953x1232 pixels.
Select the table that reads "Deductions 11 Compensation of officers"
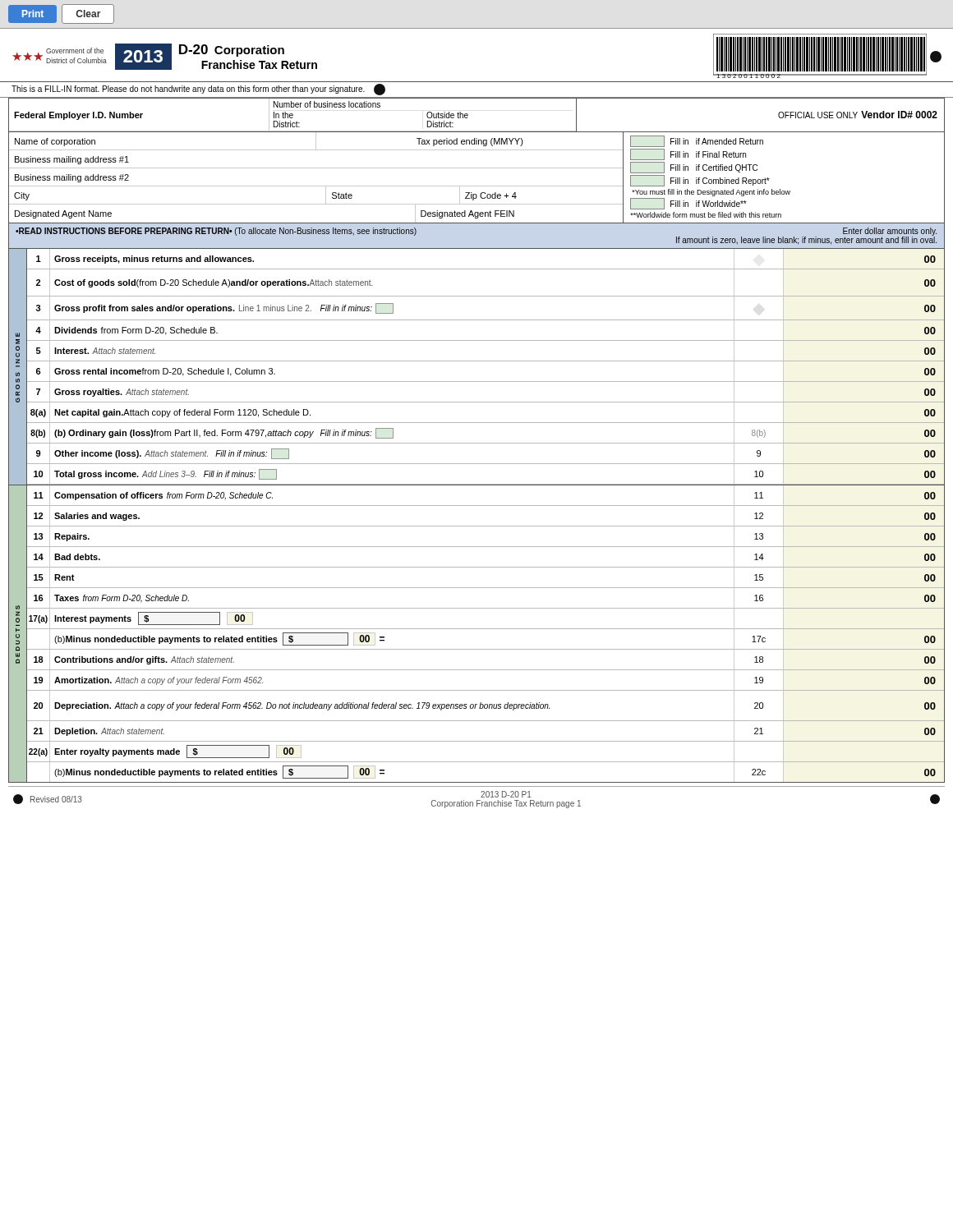click(x=476, y=633)
